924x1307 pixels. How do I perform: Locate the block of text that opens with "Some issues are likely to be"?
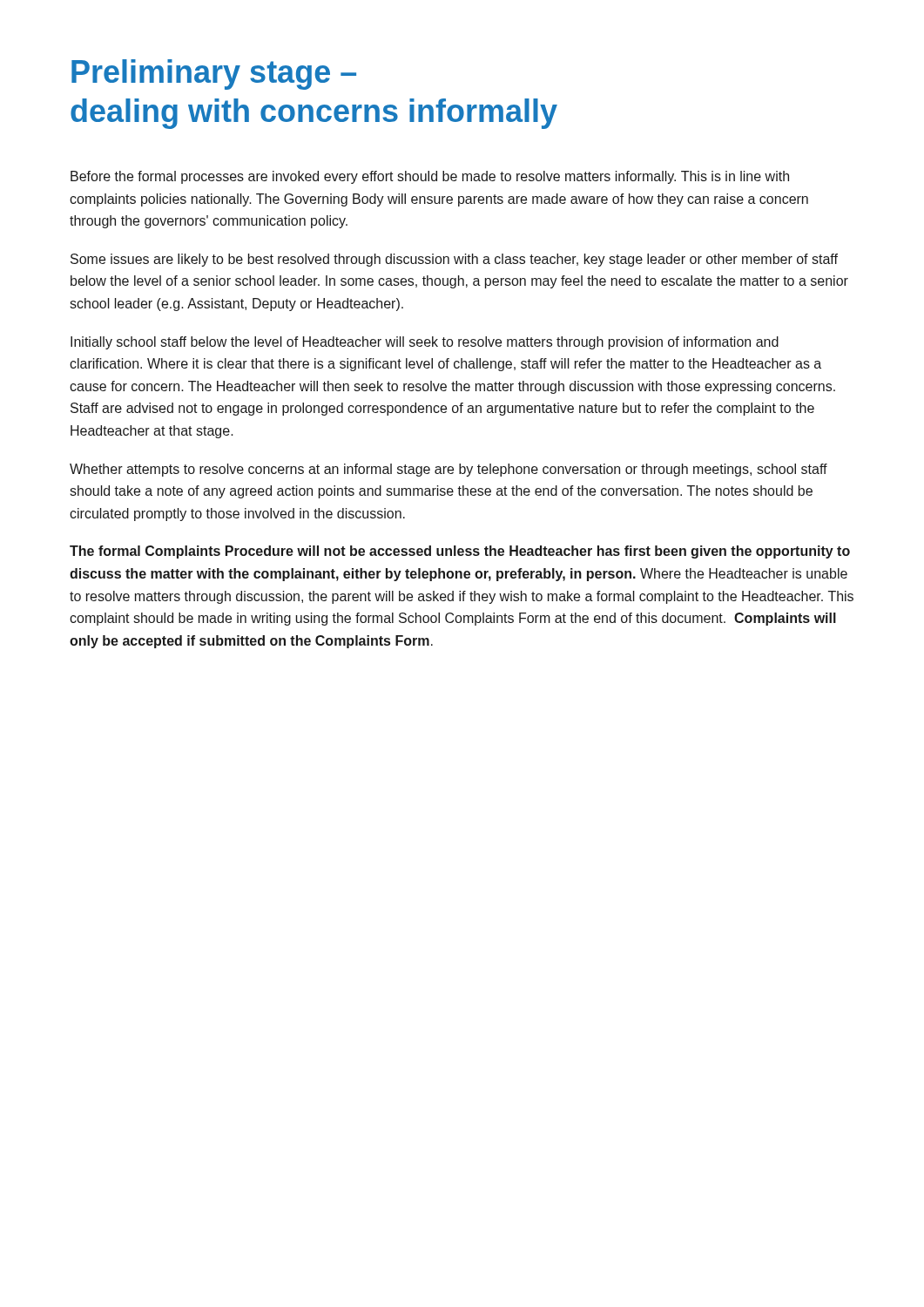(x=459, y=281)
